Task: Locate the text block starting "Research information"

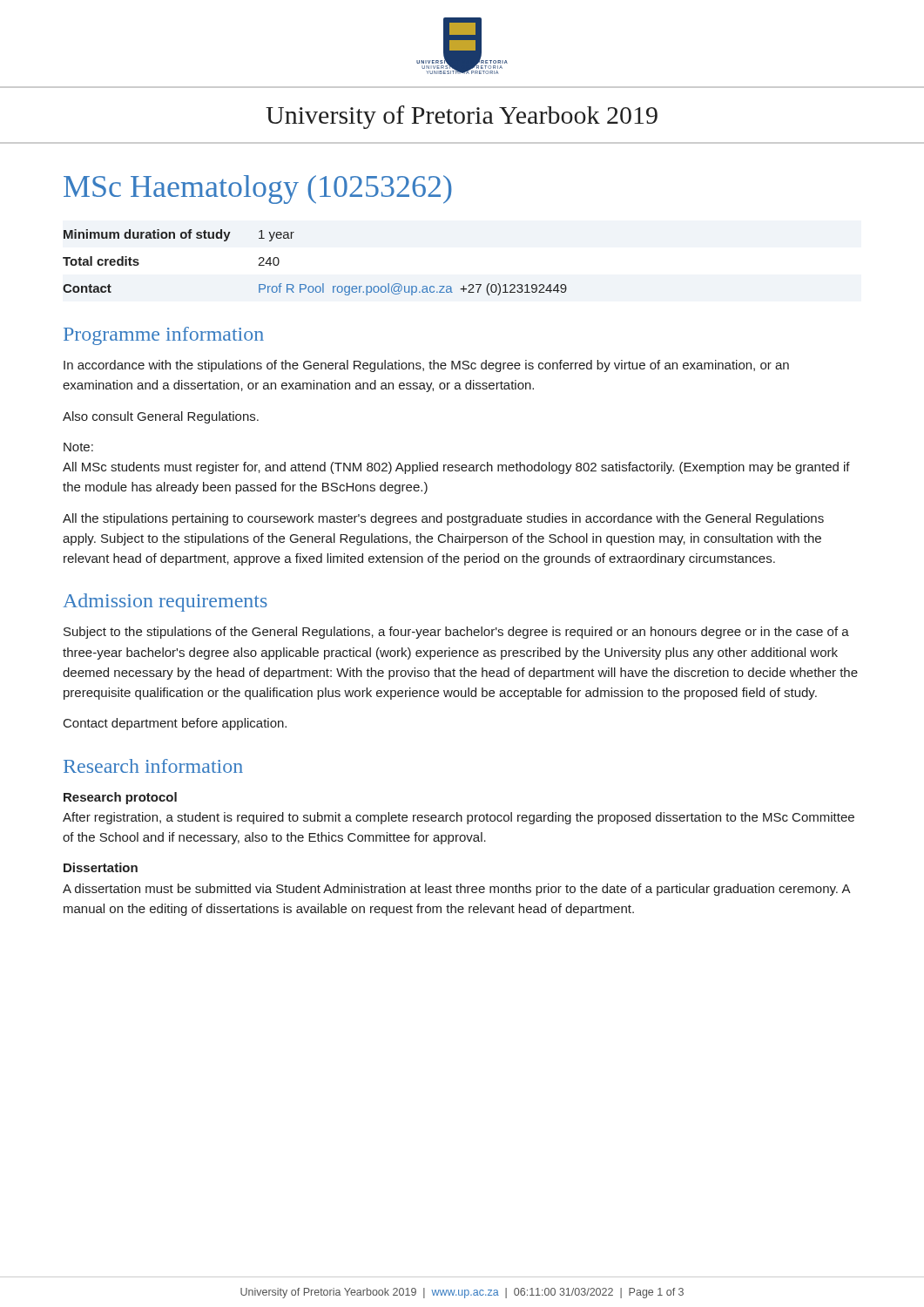Action: pyautogui.click(x=153, y=765)
